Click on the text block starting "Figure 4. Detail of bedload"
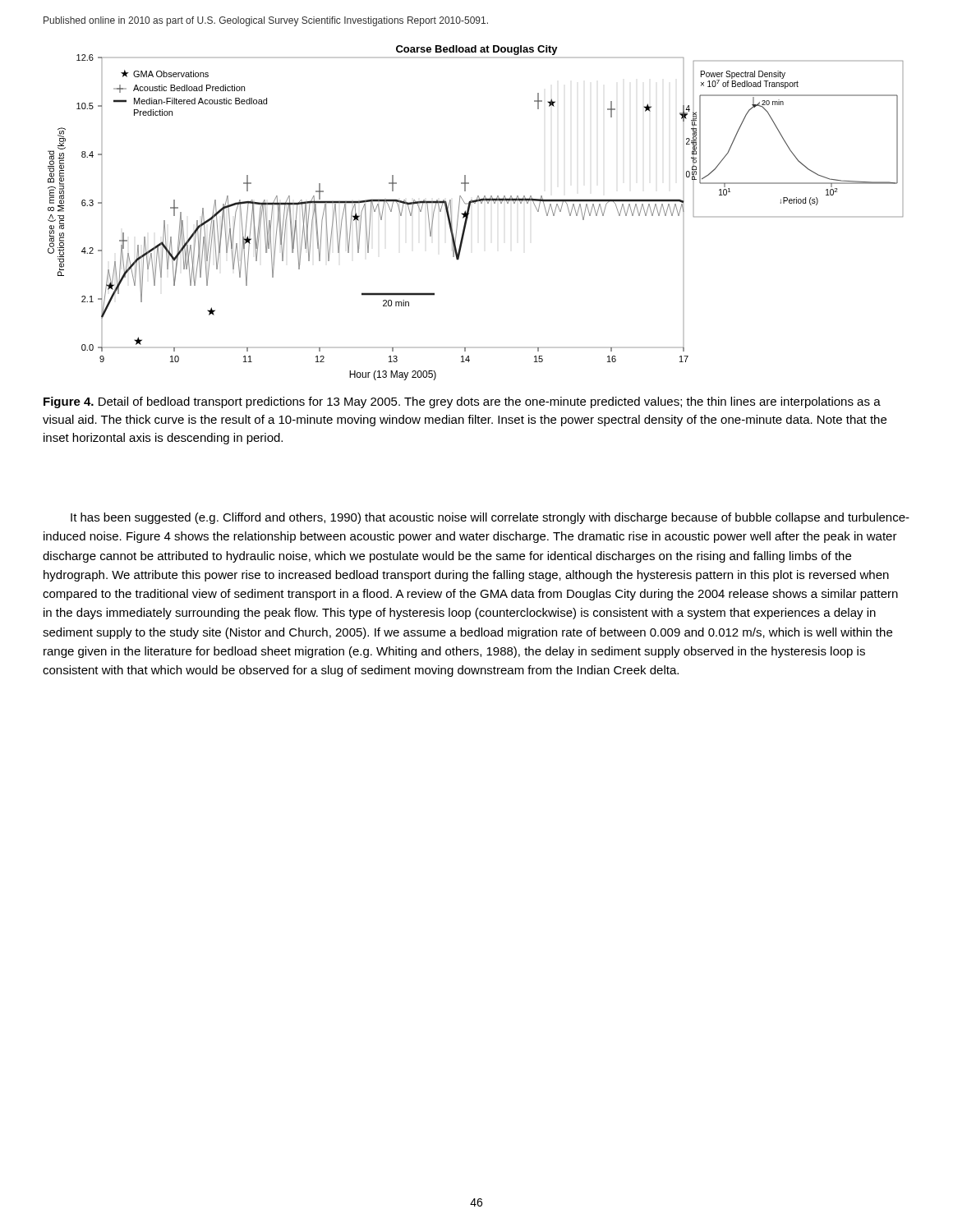 [x=465, y=419]
